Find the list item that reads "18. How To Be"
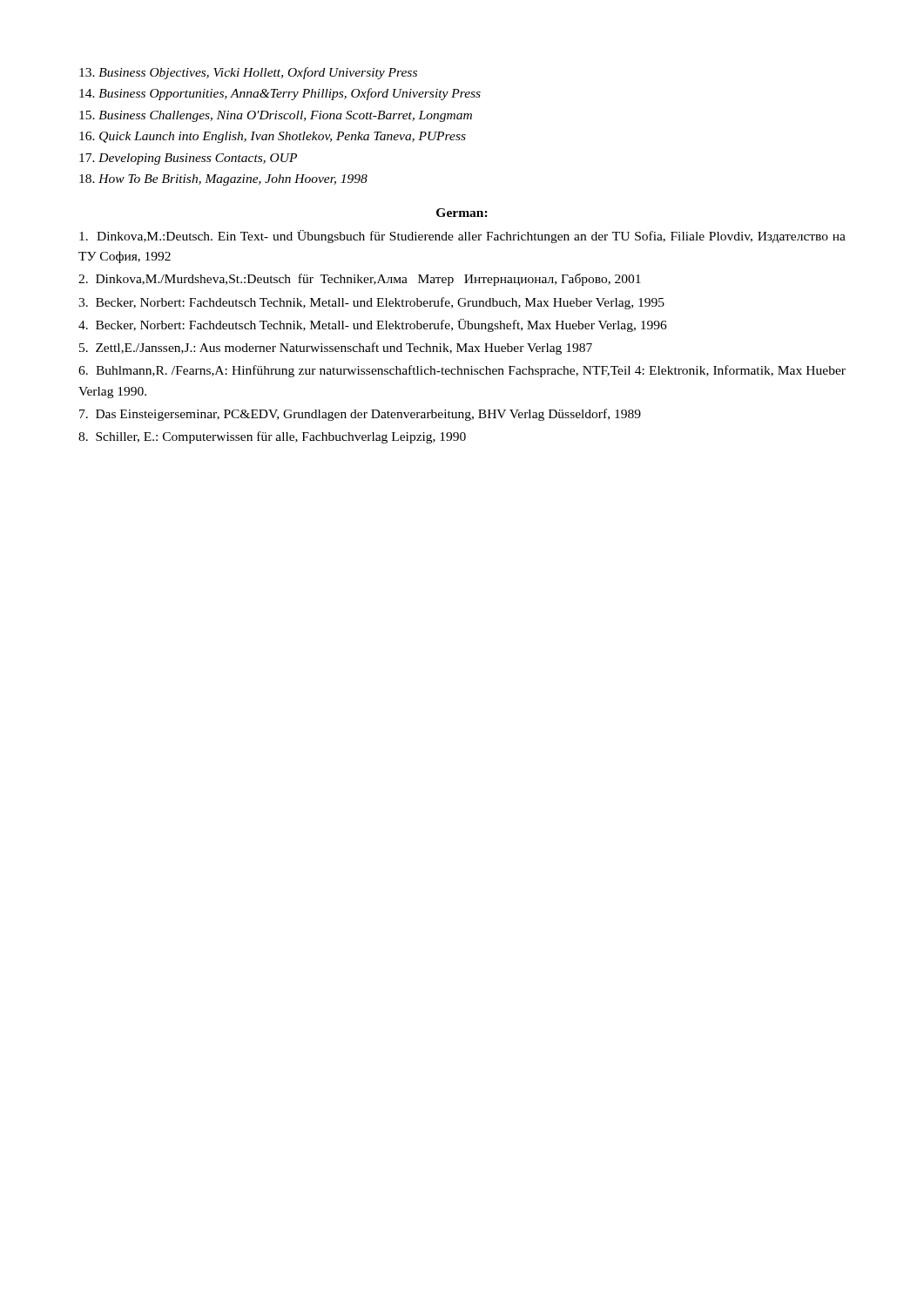Screen dimensions: 1307x924 (x=223, y=178)
